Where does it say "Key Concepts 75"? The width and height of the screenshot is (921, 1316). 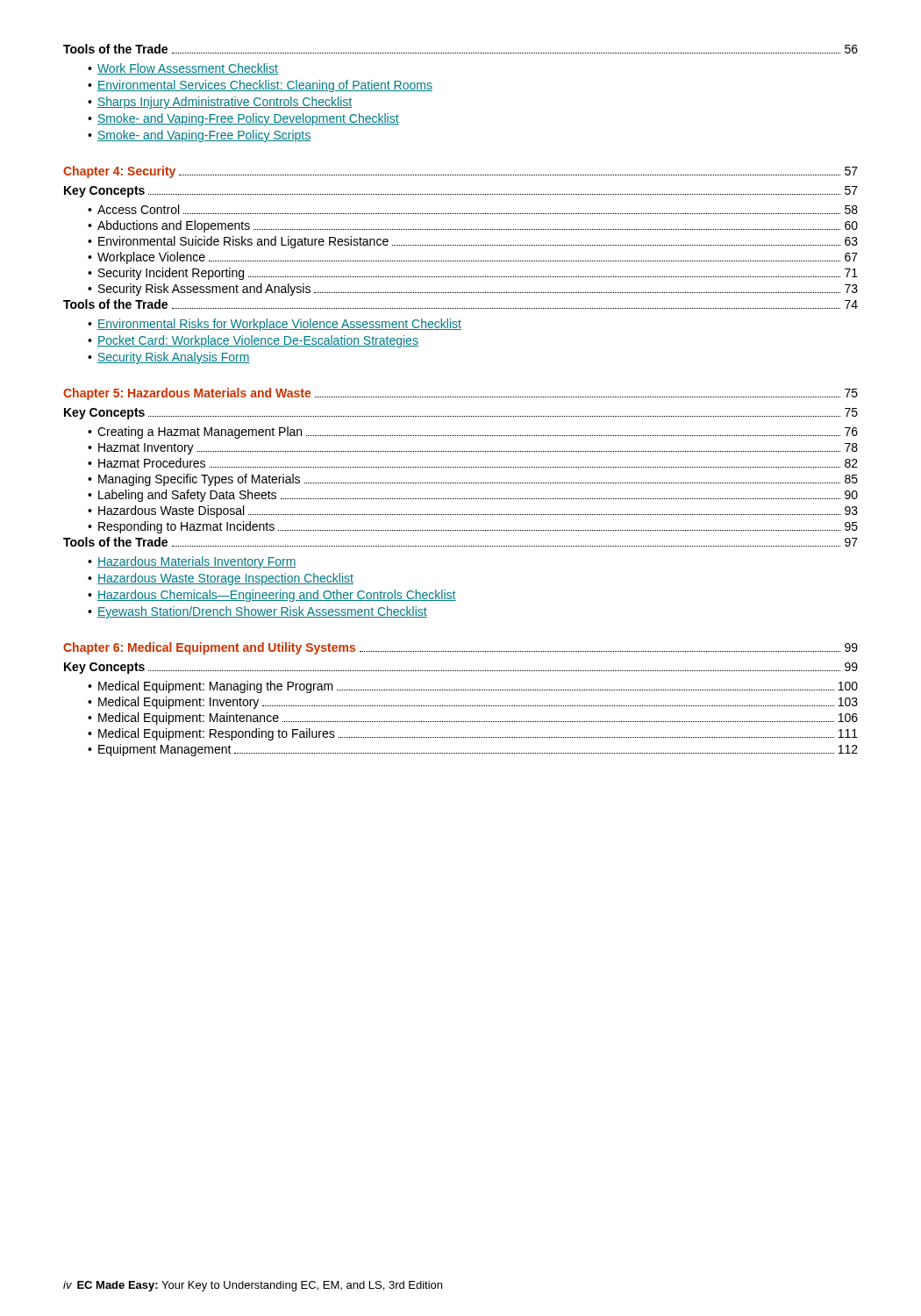[x=460, y=412]
